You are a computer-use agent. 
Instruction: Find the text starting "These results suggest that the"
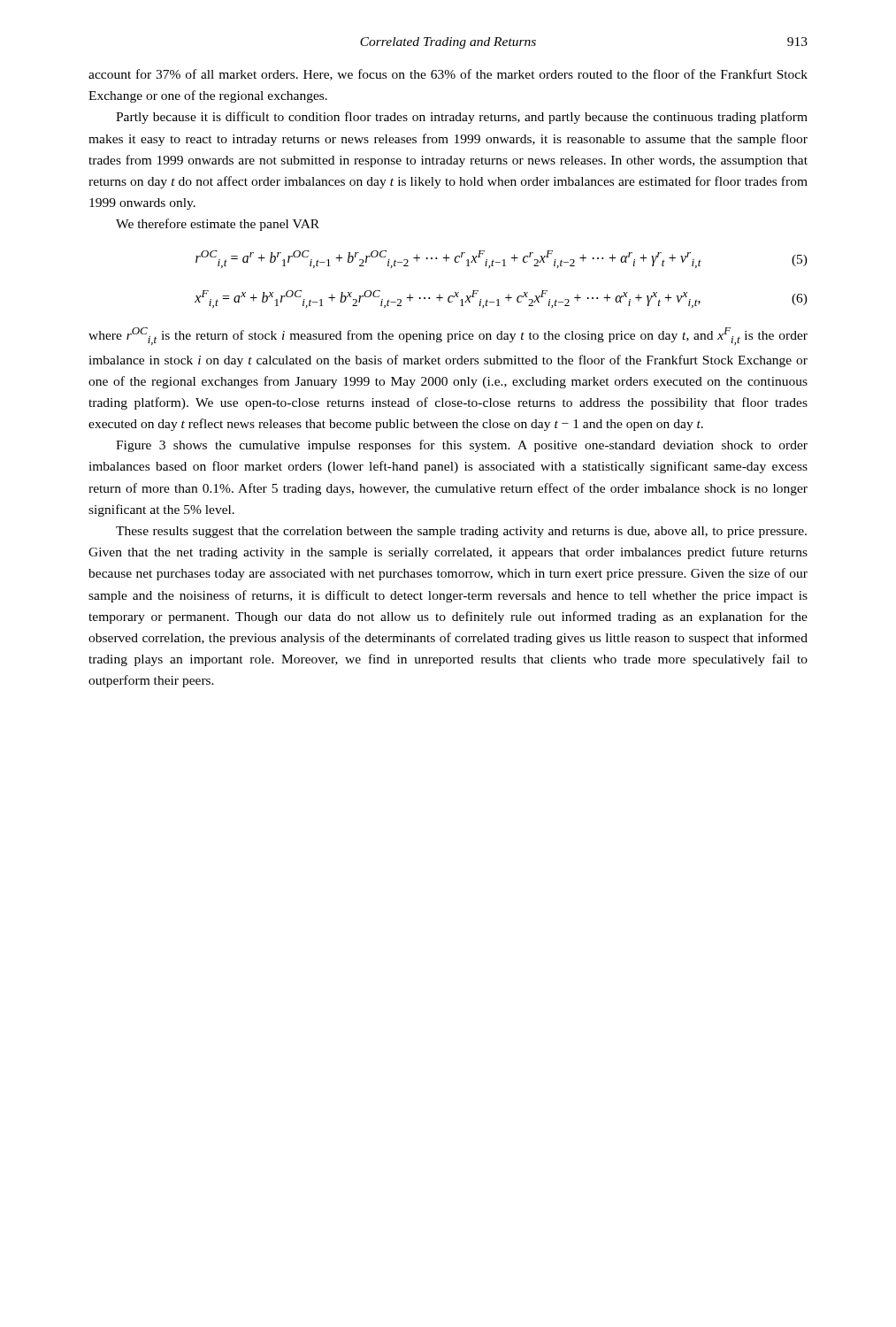(x=448, y=606)
